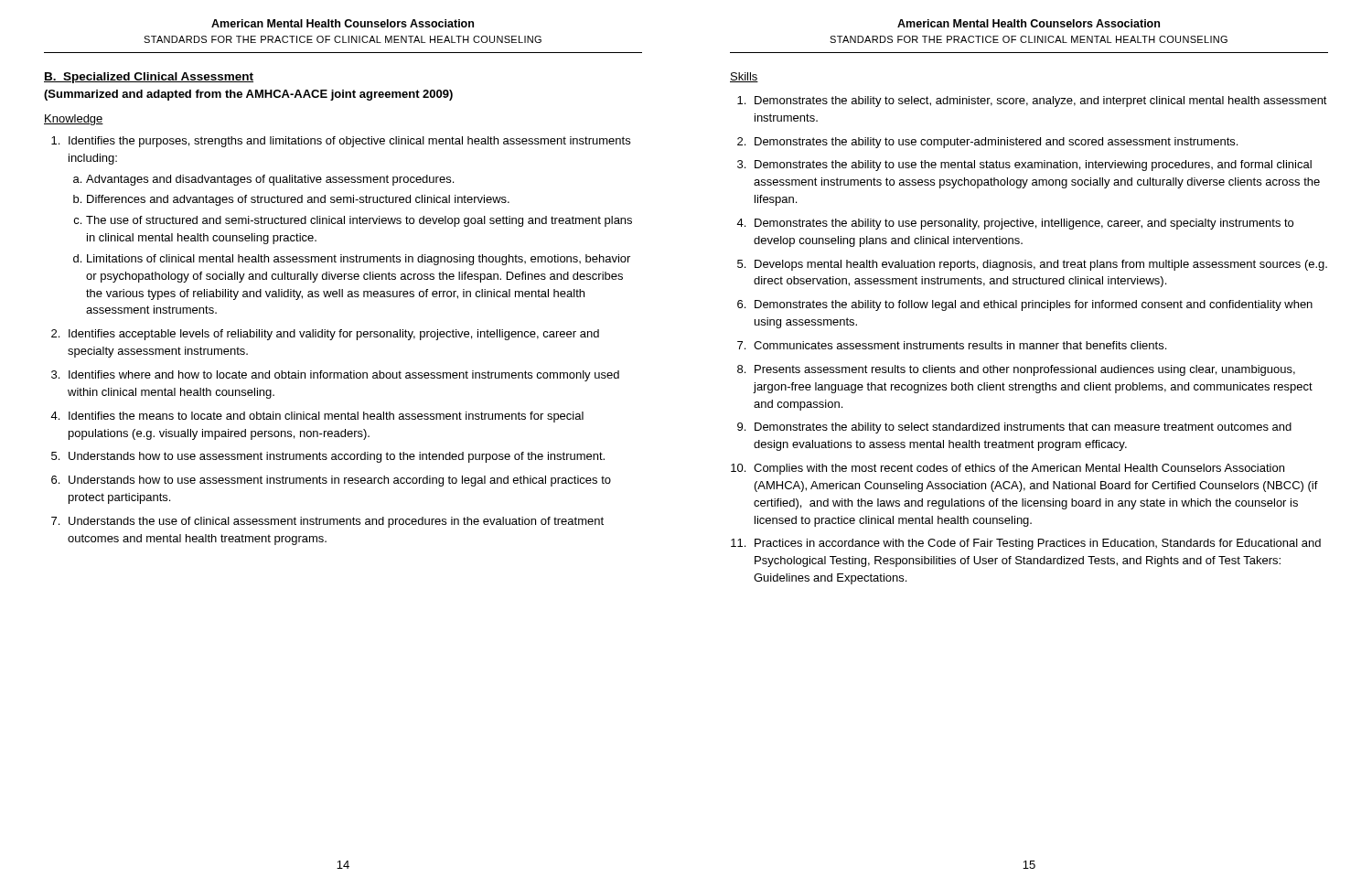Click the passage that begins "Identifies where and how to"

tap(343, 384)
